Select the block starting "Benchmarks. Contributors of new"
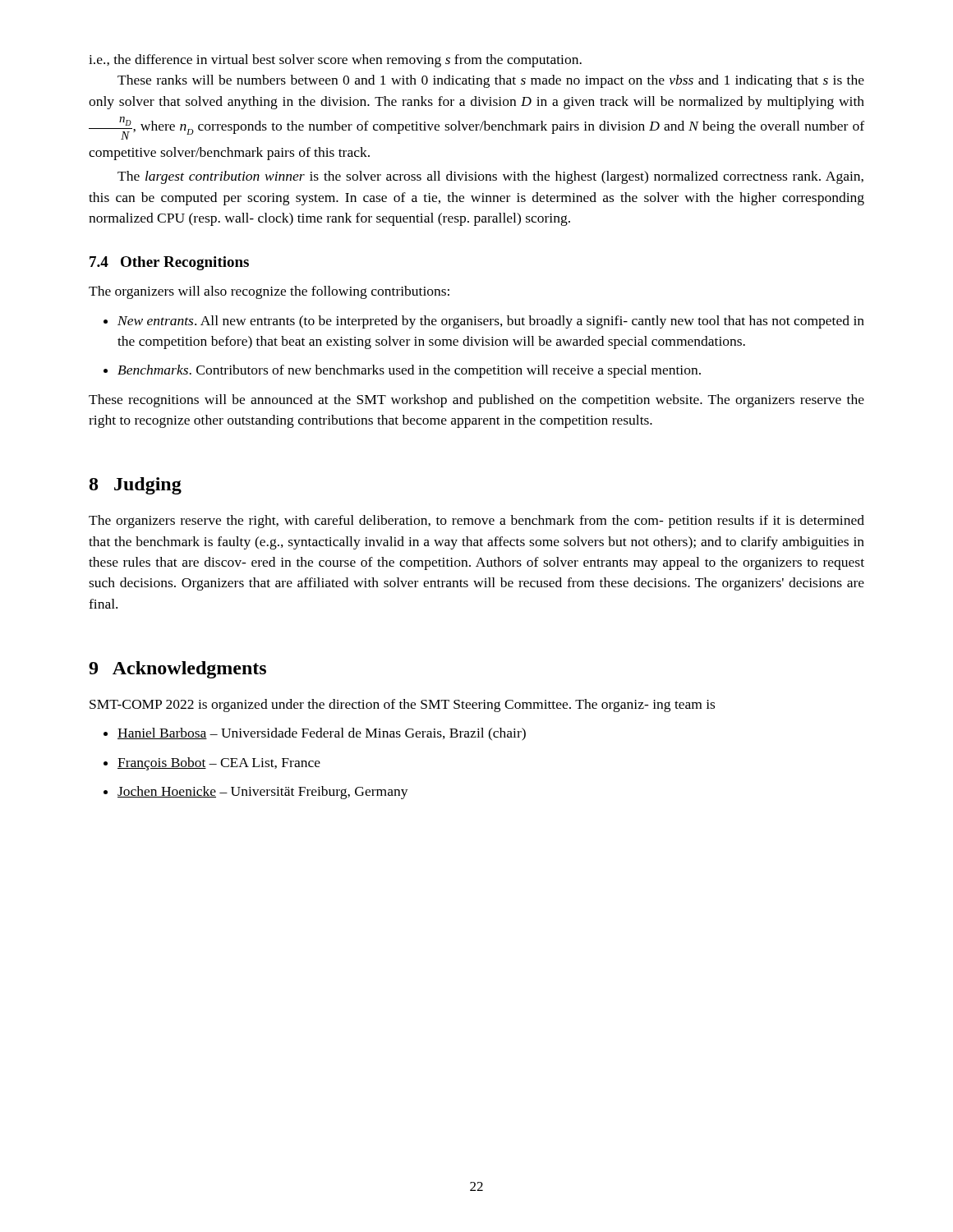Image resolution: width=953 pixels, height=1232 pixels. click(x=410, y=370)
